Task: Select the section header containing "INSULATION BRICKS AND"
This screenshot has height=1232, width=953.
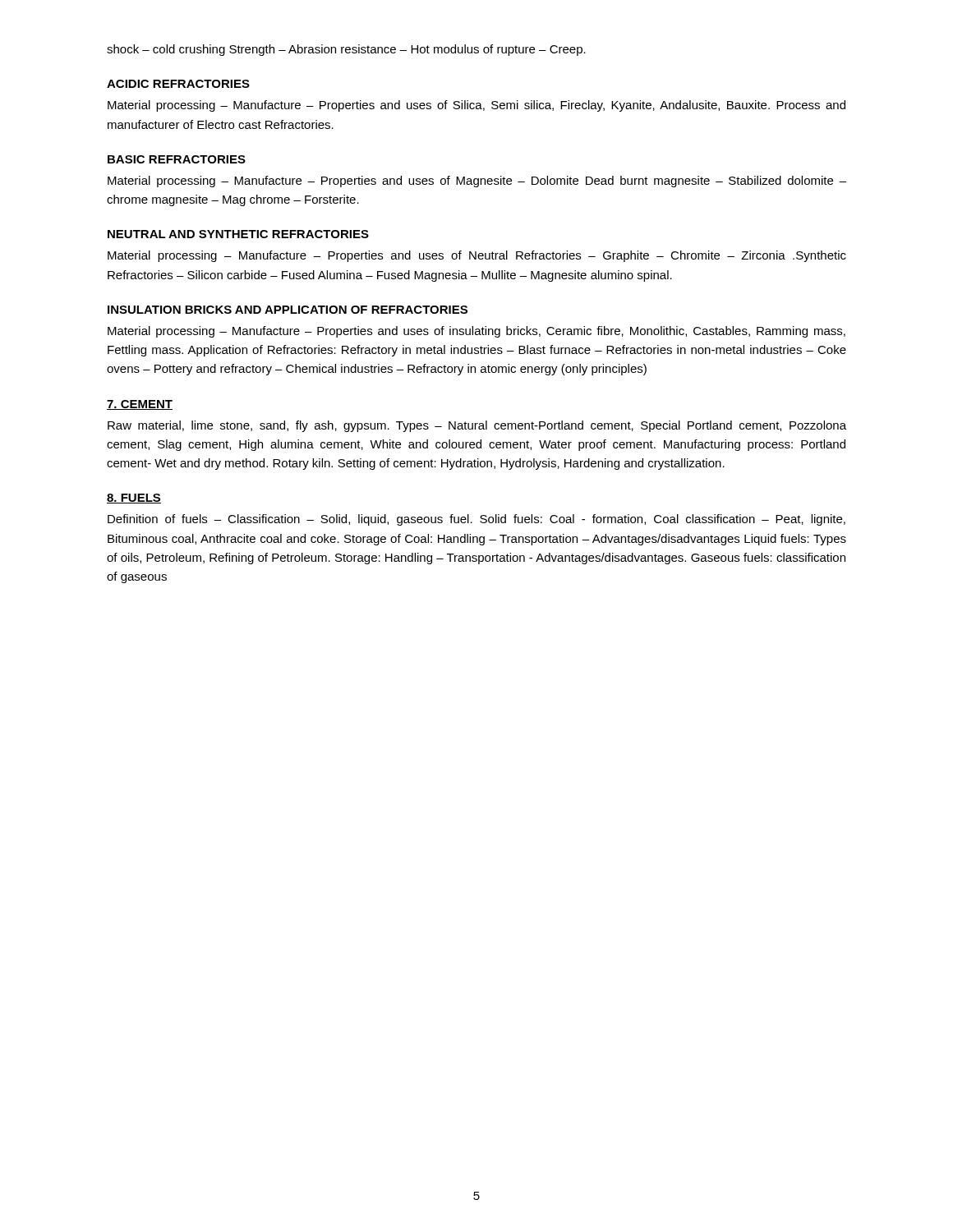Action: click(x=476, y=309)
